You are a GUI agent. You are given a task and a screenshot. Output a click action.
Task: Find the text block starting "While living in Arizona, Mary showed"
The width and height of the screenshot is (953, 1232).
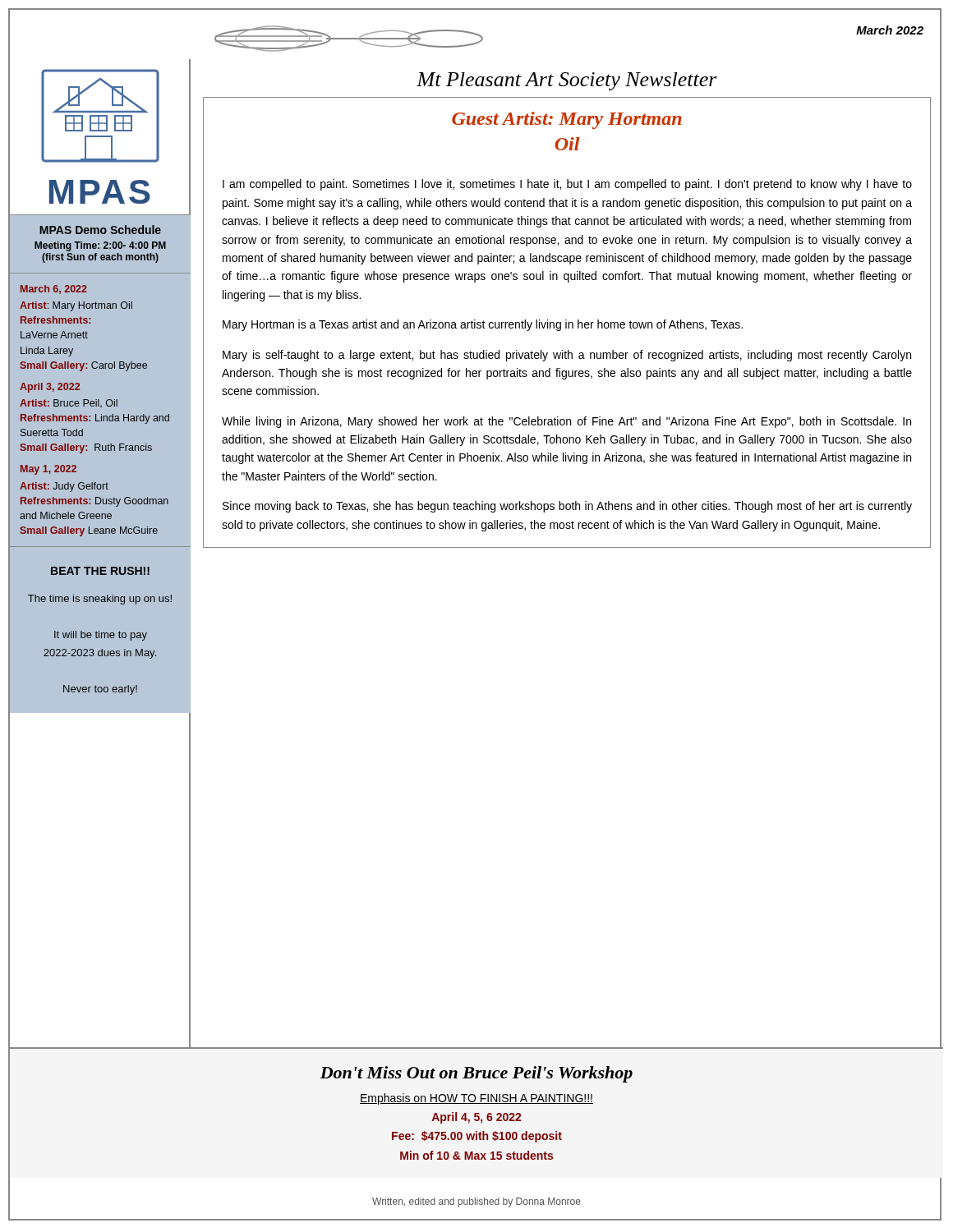(567, 449)
